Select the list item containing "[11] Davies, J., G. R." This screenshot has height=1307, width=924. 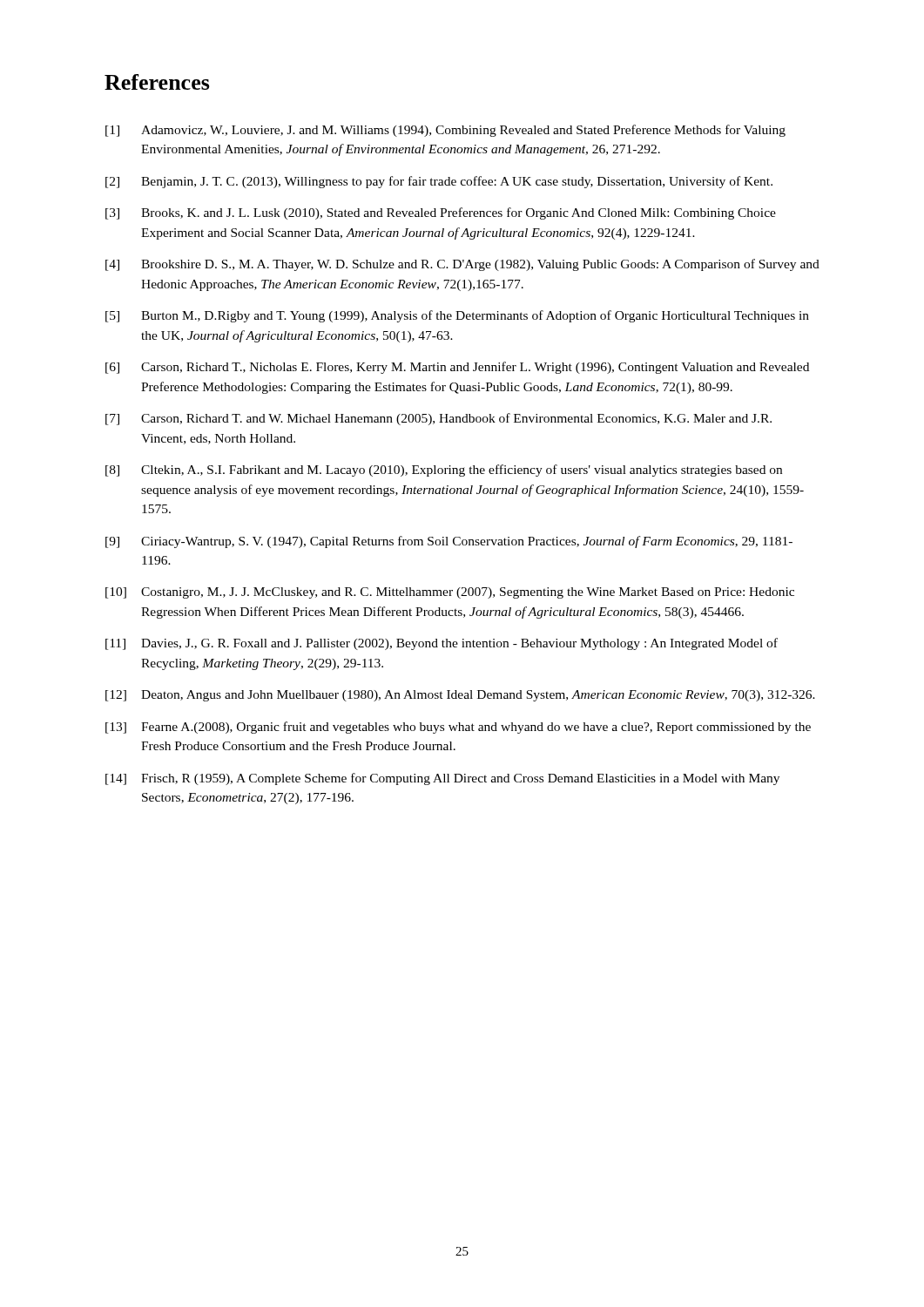pyautogui.click(x=462, y=653)
